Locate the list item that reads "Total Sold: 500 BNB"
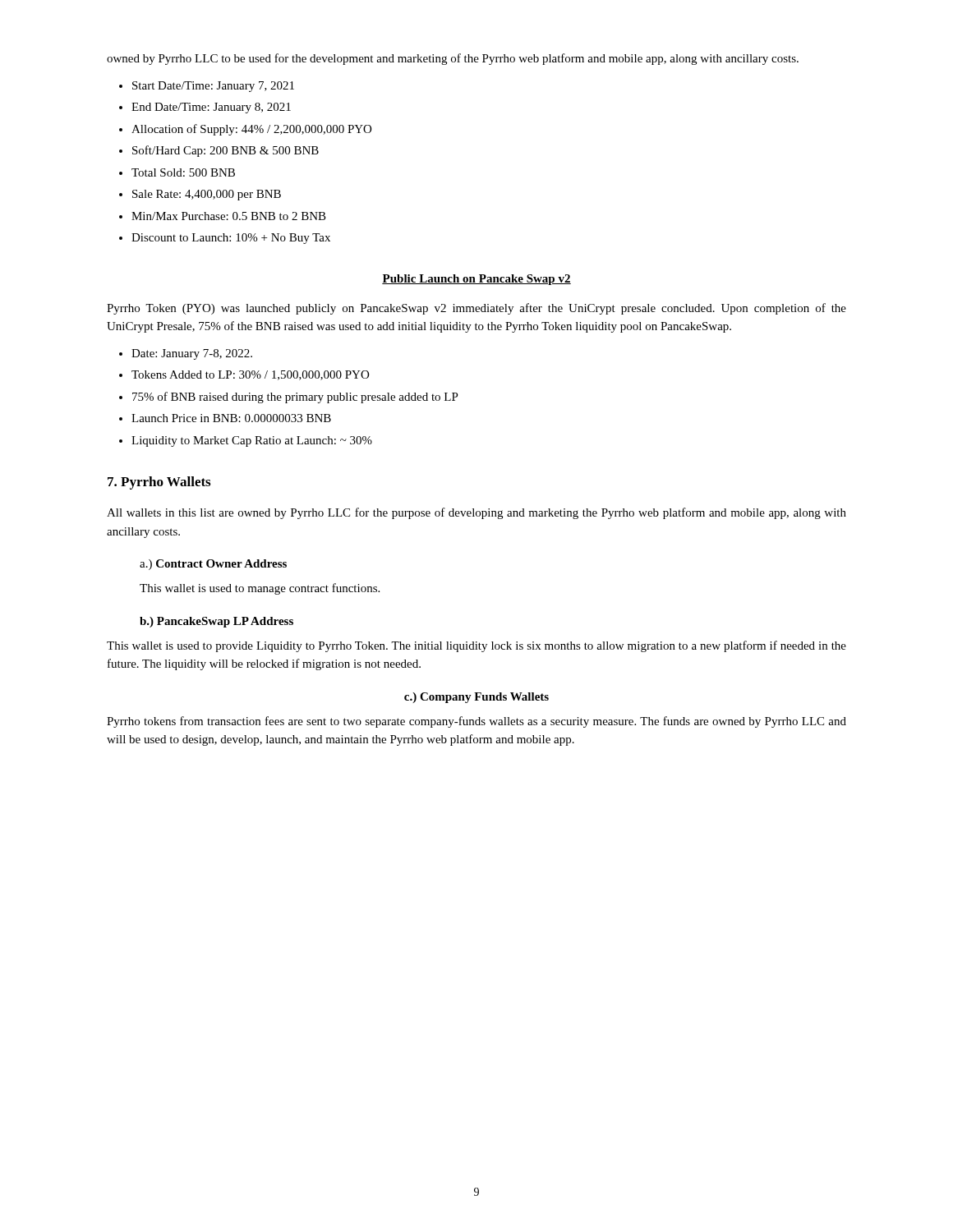Viewport: 953px width, 1232px height. 183,172
